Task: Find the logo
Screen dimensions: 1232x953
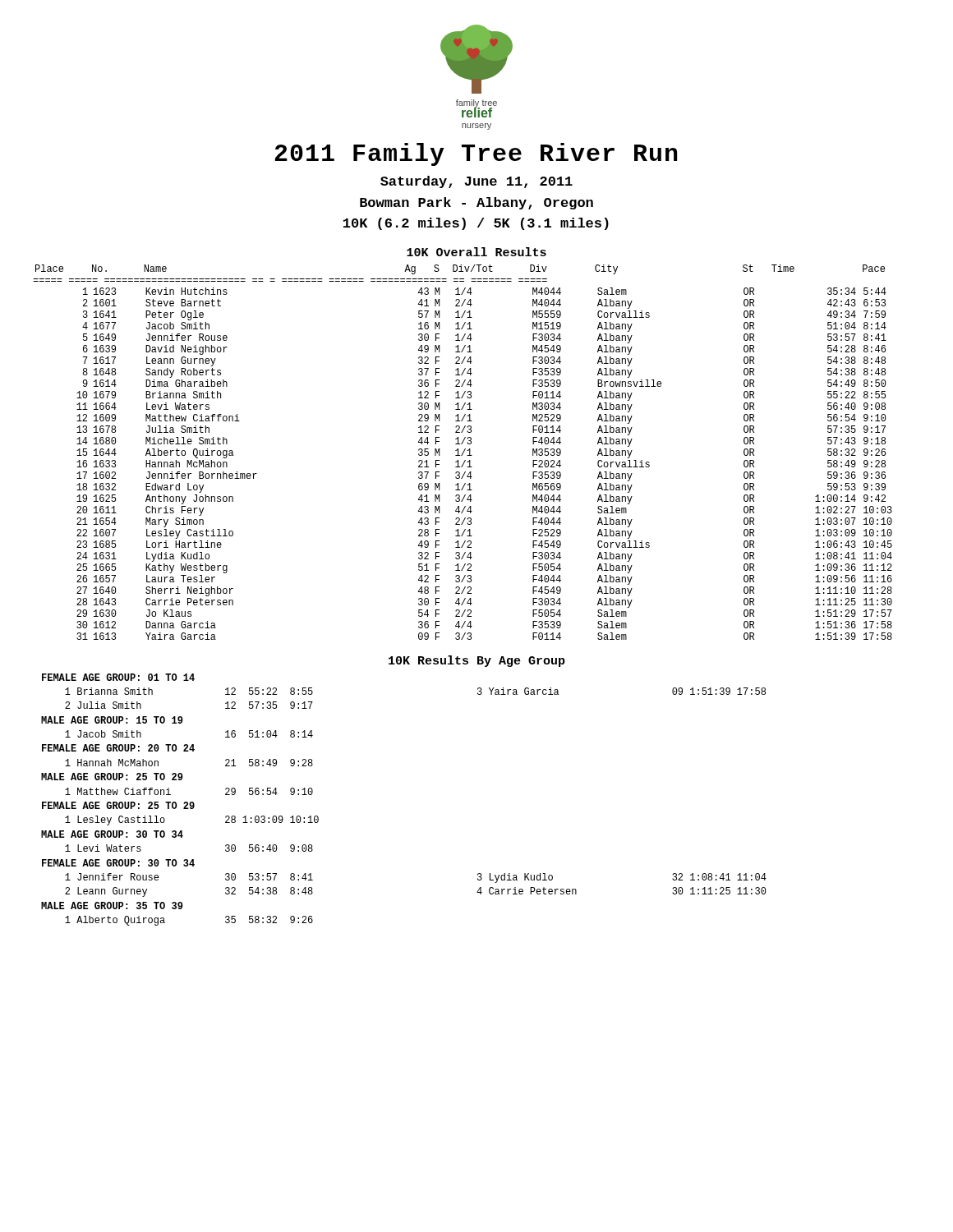Action: [x=476, y=67]
